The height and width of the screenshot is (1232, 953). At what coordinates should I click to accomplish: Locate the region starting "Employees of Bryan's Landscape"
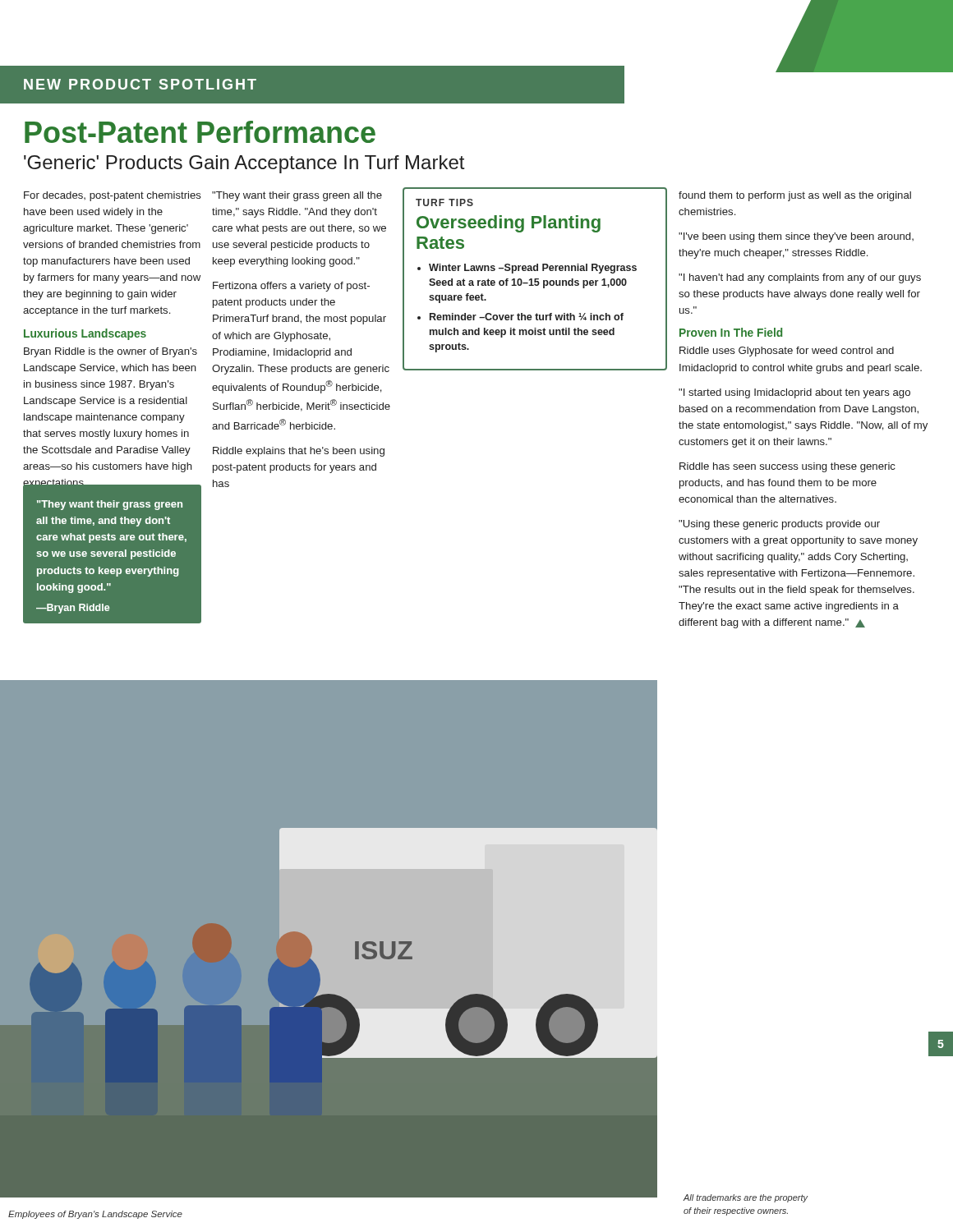pyautogui.click(x=95, y=1214)
